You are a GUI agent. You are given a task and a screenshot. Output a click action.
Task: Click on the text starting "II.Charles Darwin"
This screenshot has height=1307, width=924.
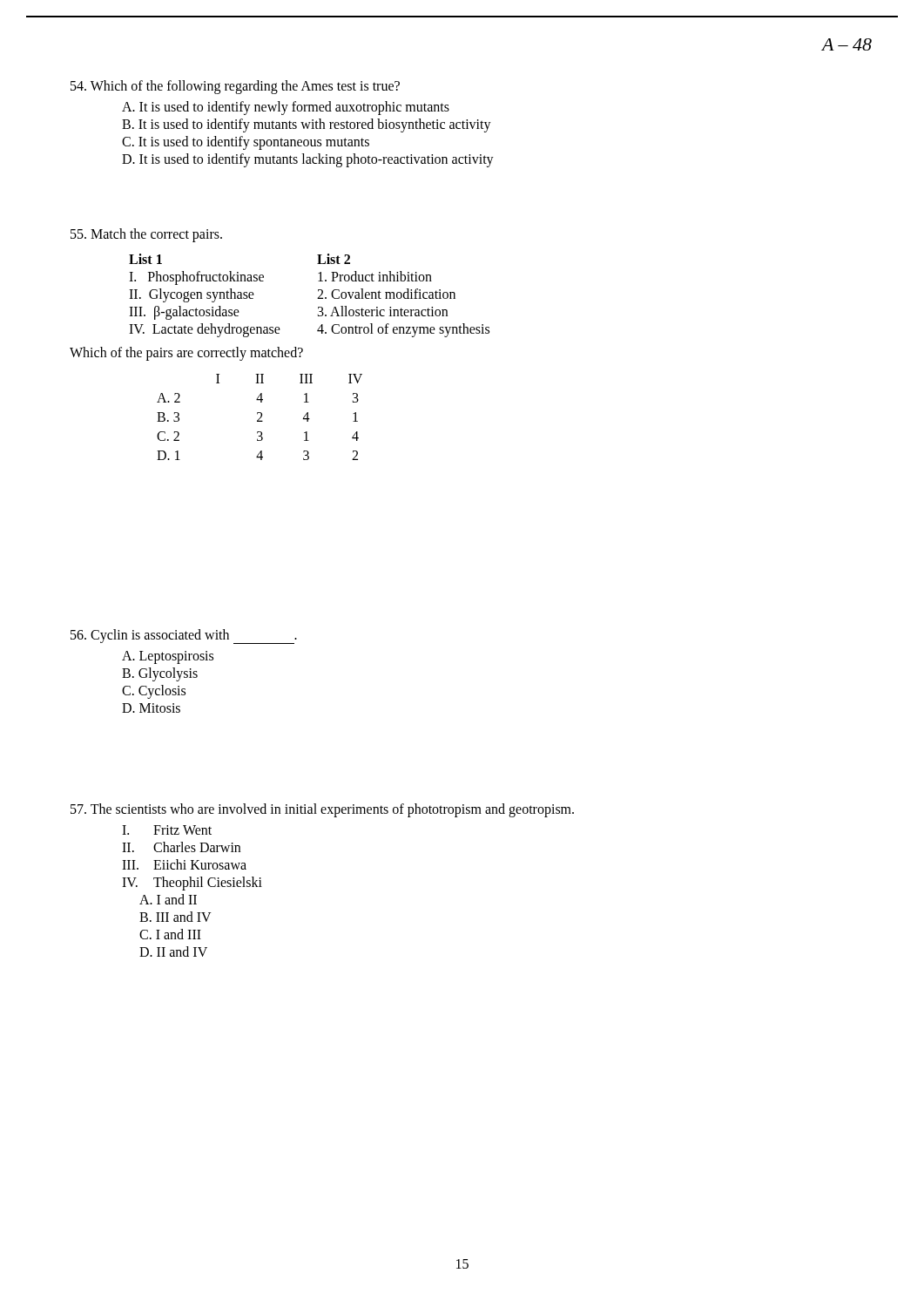pyautogui.click(x=182, y=848)
